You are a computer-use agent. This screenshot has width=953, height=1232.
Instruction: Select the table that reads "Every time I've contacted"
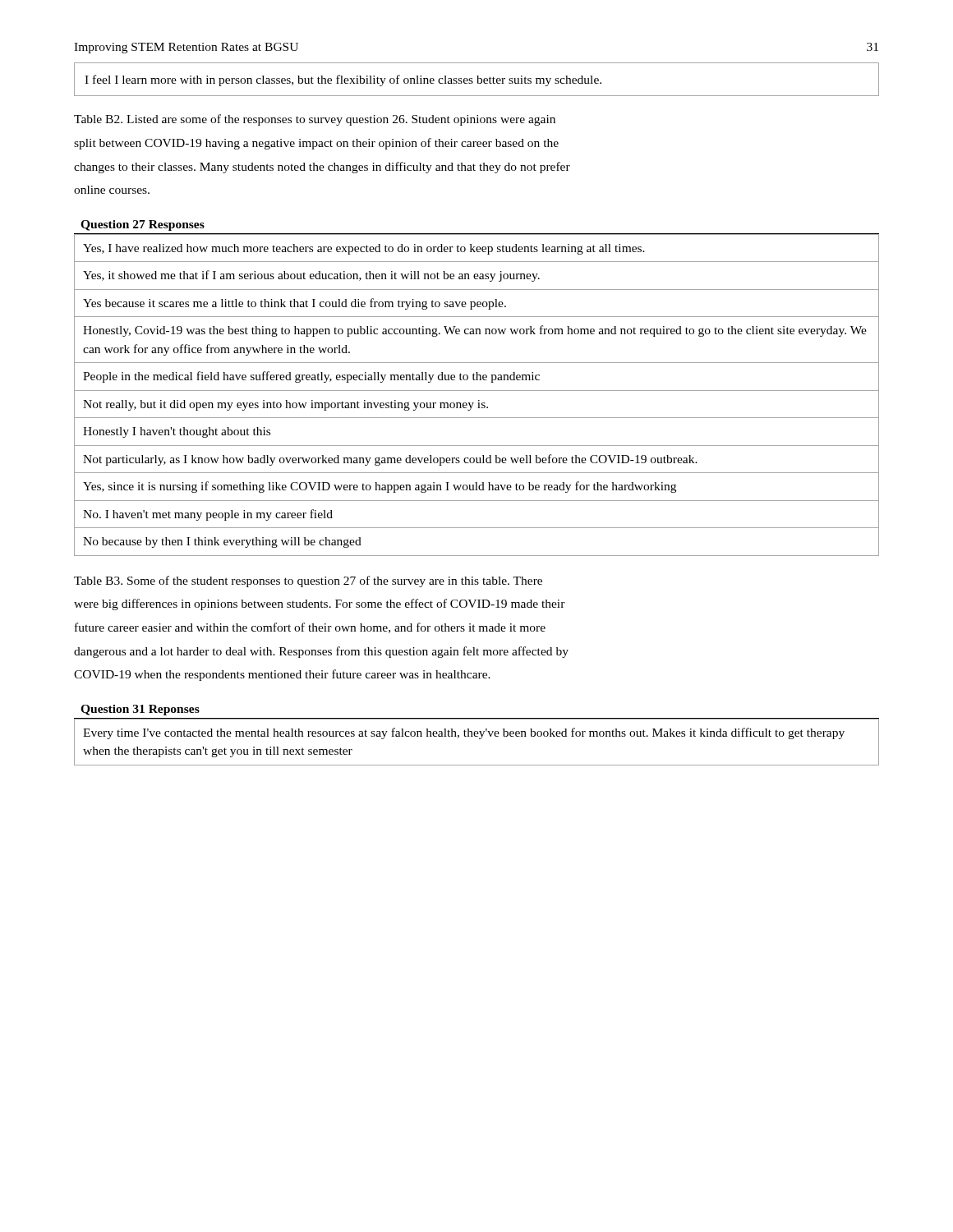(x=476, y=742)
